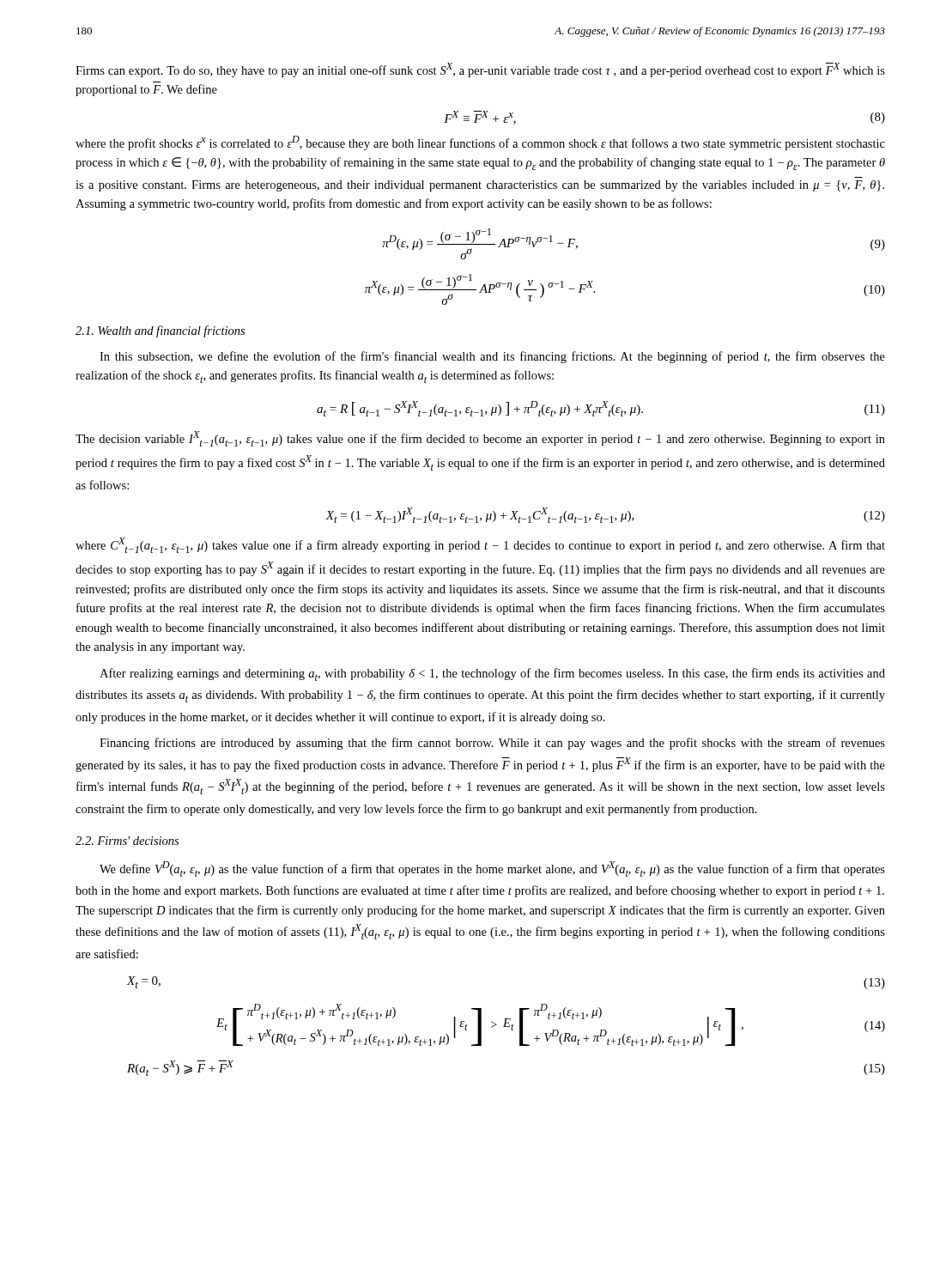Select the block starting "where CXt−1(at−1, εt−1, μ)"
Screen dimensions: 1288x952
480,594
